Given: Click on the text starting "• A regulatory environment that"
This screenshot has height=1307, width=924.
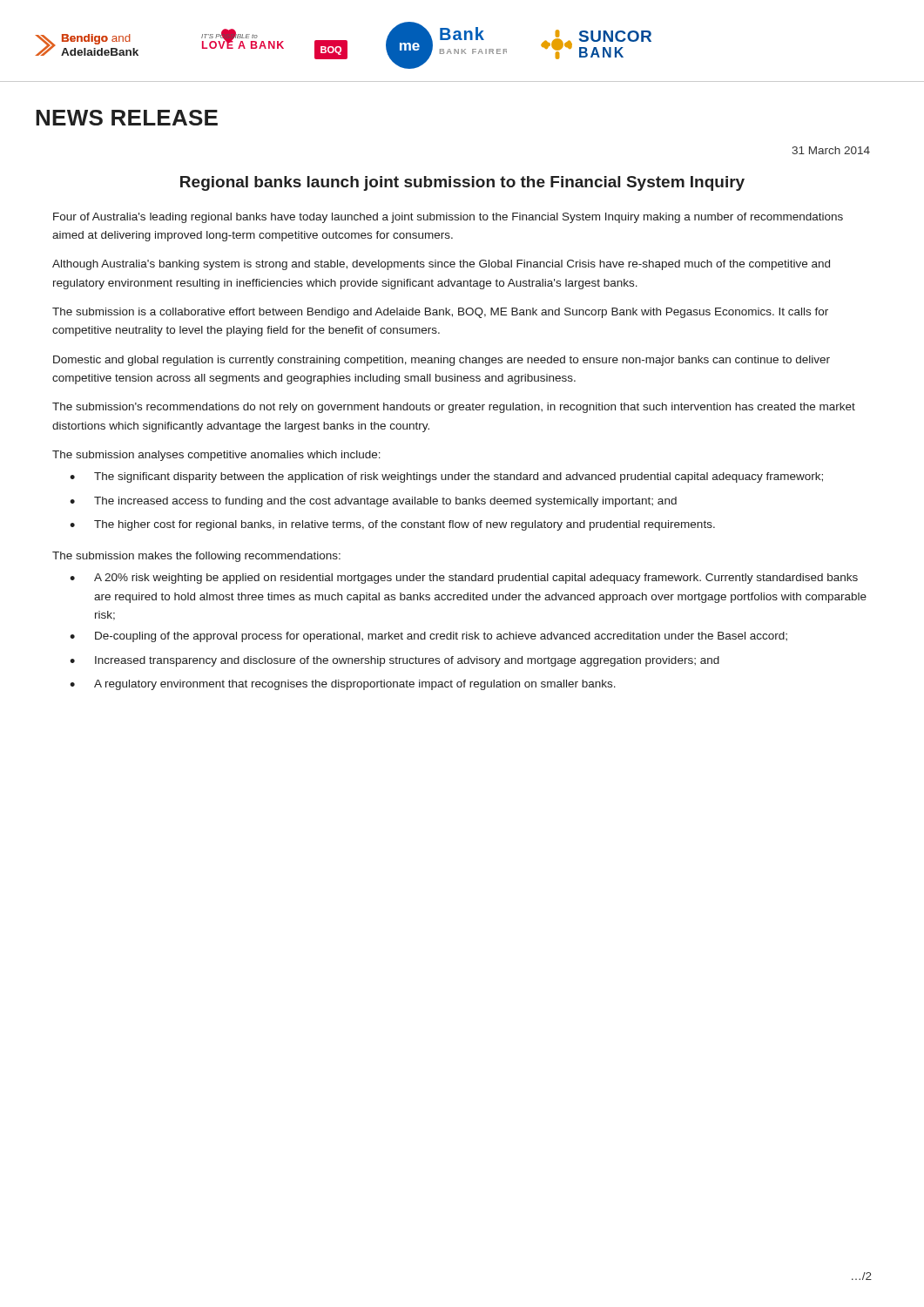Looking at the screenshot, I should point(343,685).
